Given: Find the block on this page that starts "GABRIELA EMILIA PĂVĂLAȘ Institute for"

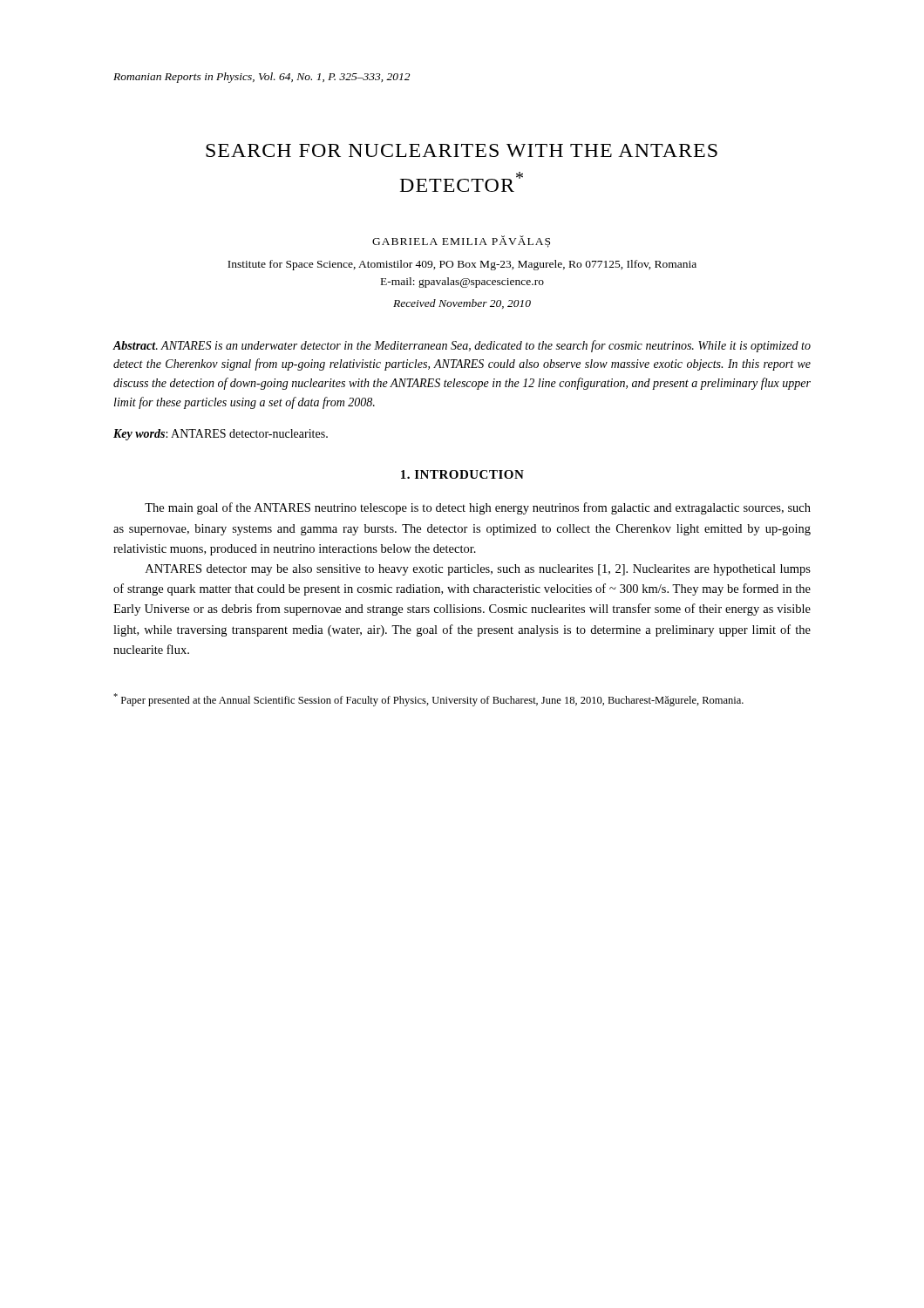Looking at the screenshot, I should tap(462, 272).
